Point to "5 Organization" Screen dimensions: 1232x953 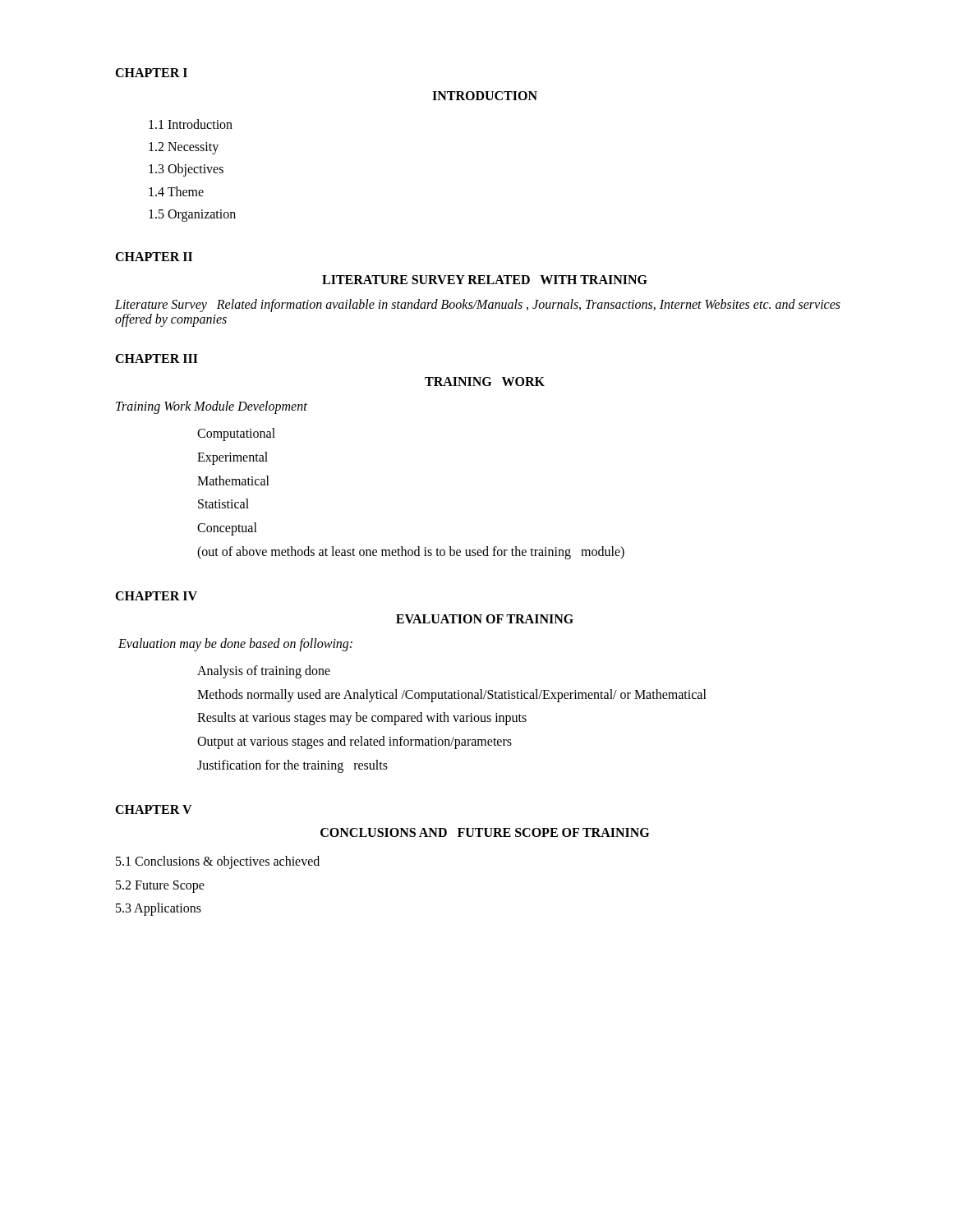192,214
